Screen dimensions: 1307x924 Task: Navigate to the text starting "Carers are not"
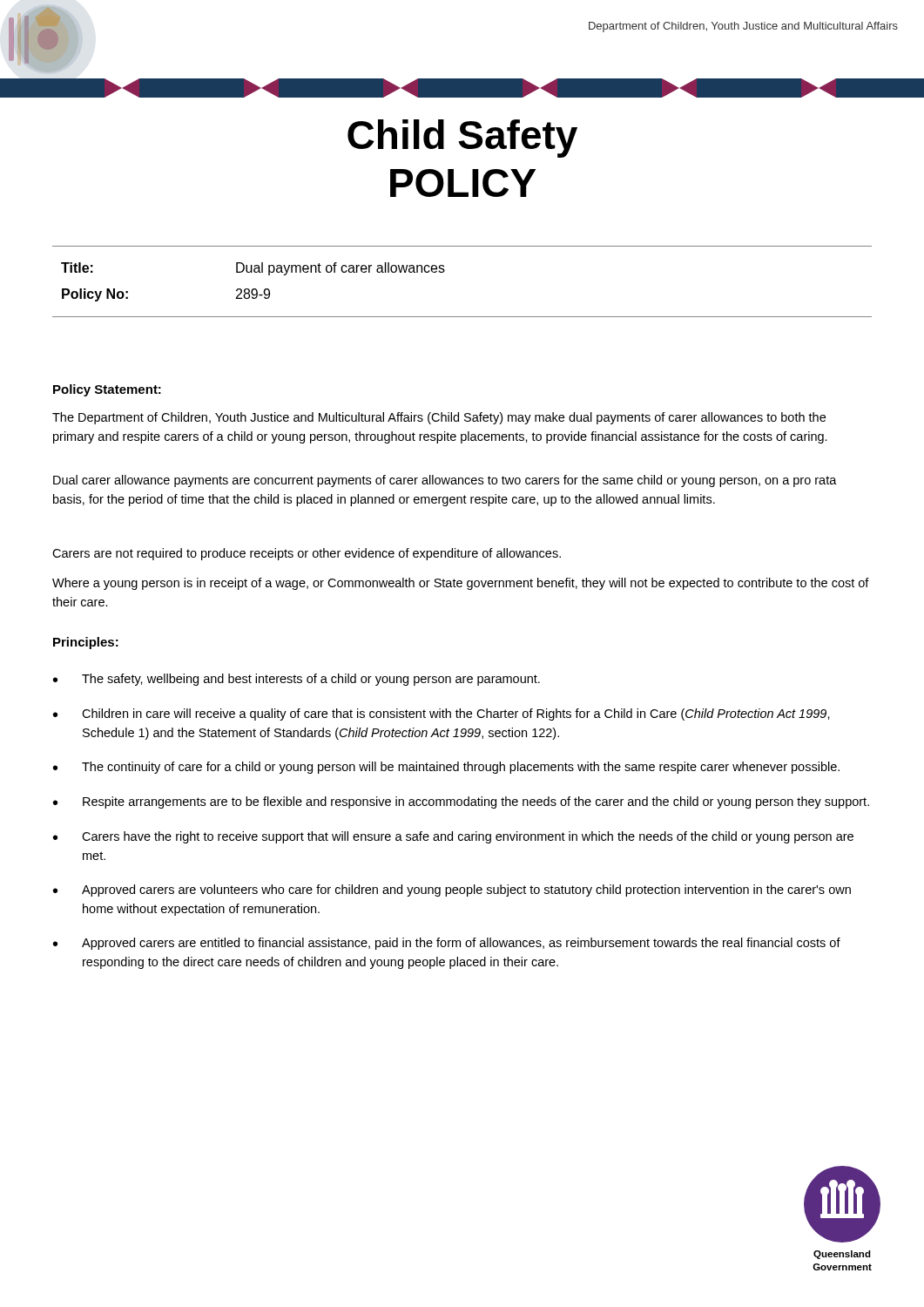307,553
